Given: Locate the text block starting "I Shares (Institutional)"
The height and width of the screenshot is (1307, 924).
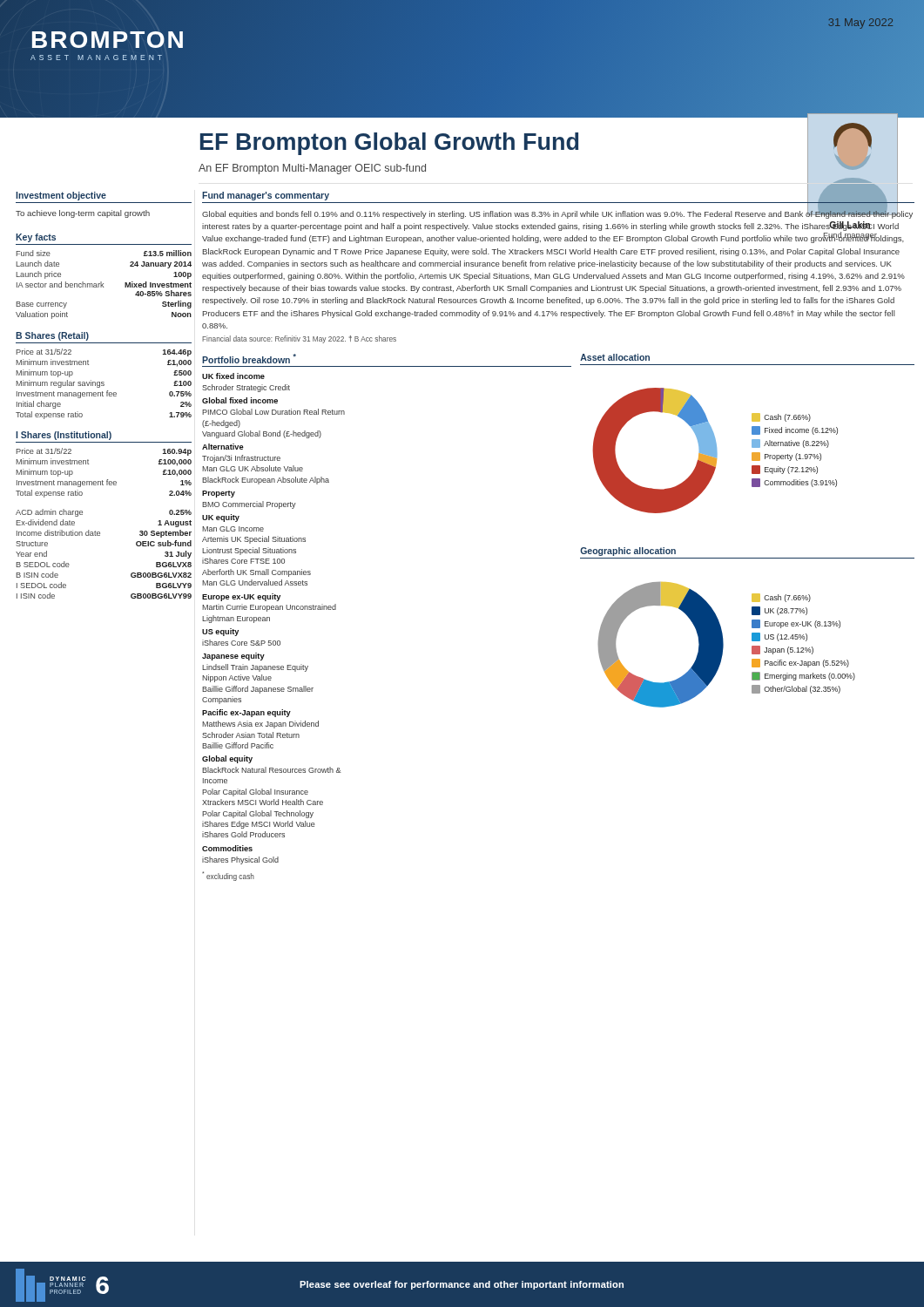Looking at the screenshot, I should point(64,435).
